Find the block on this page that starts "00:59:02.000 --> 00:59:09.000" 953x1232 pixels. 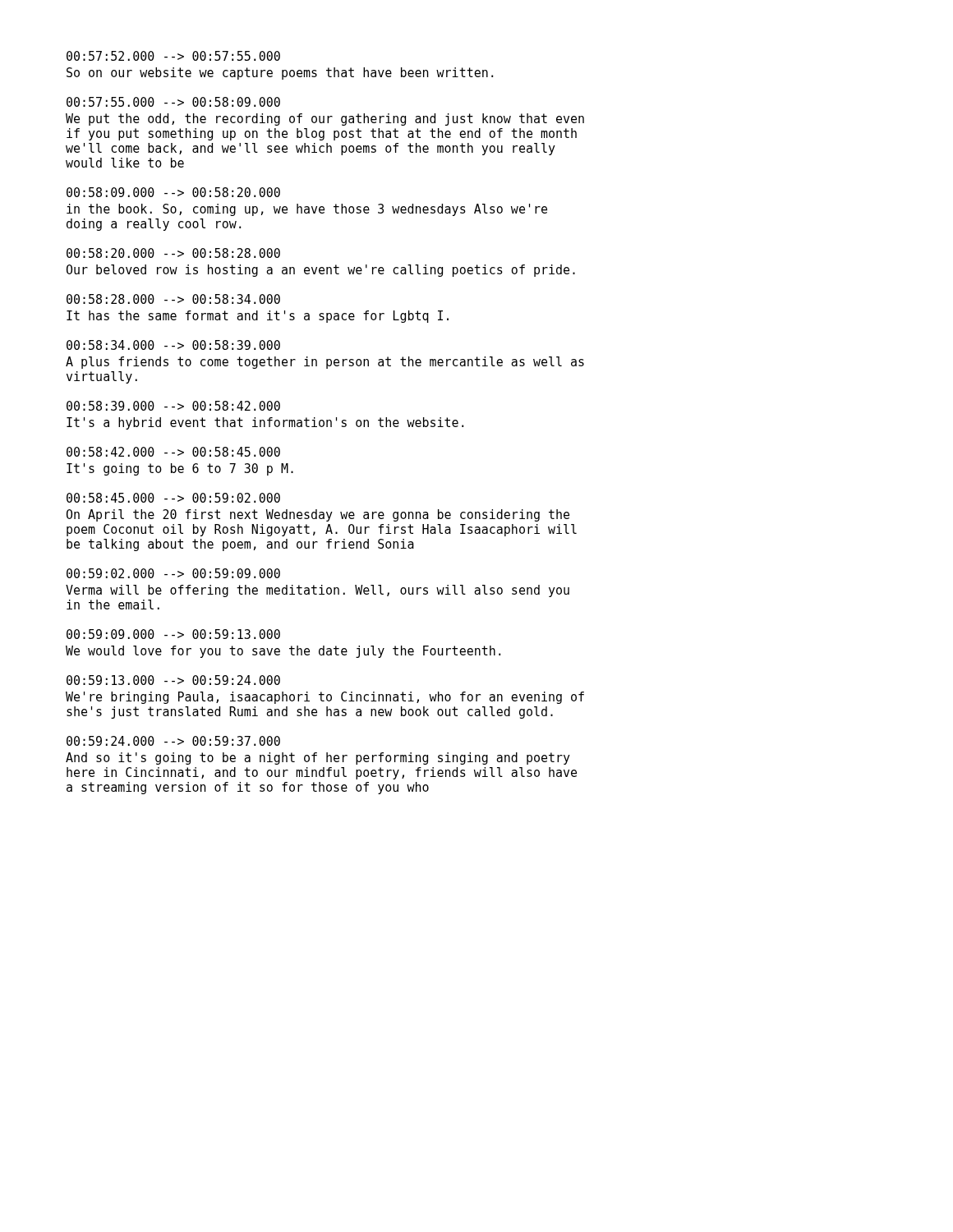coord(476,590)
